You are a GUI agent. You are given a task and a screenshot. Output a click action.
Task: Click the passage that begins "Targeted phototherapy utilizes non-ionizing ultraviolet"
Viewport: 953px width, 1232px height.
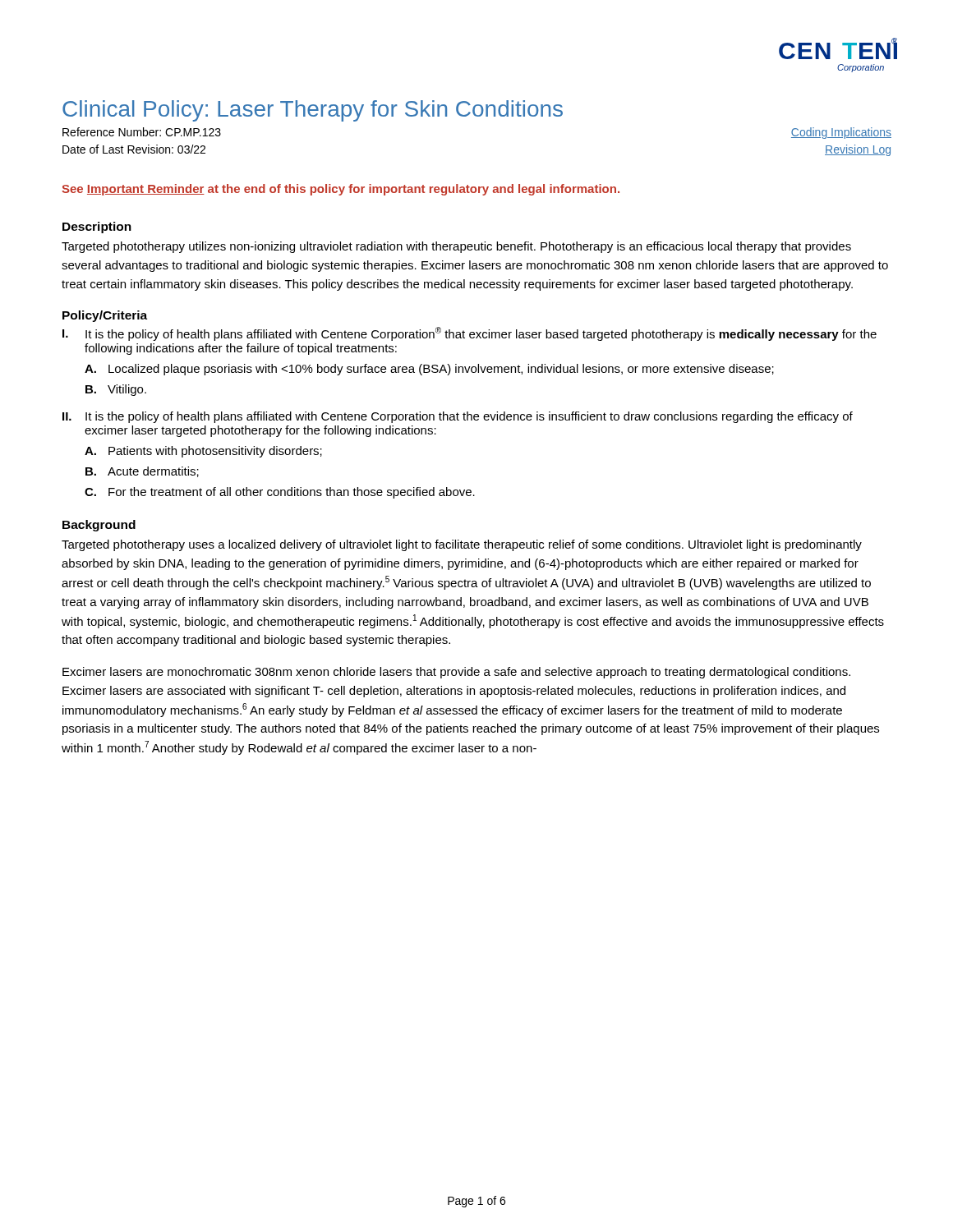point(475,265)
